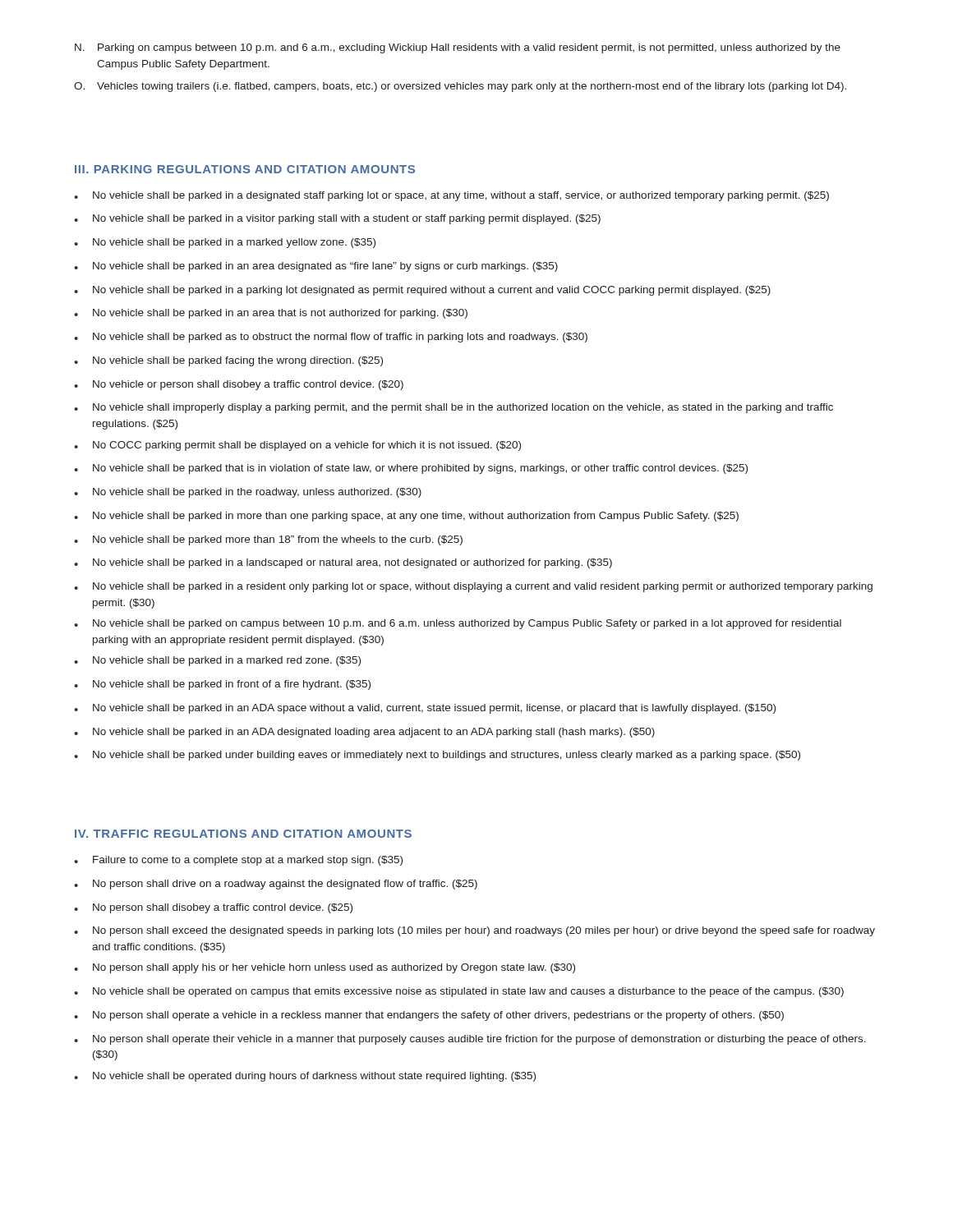Click the section header that begins "III. PARKING REGULATIONS AND CITATION"

245,169
